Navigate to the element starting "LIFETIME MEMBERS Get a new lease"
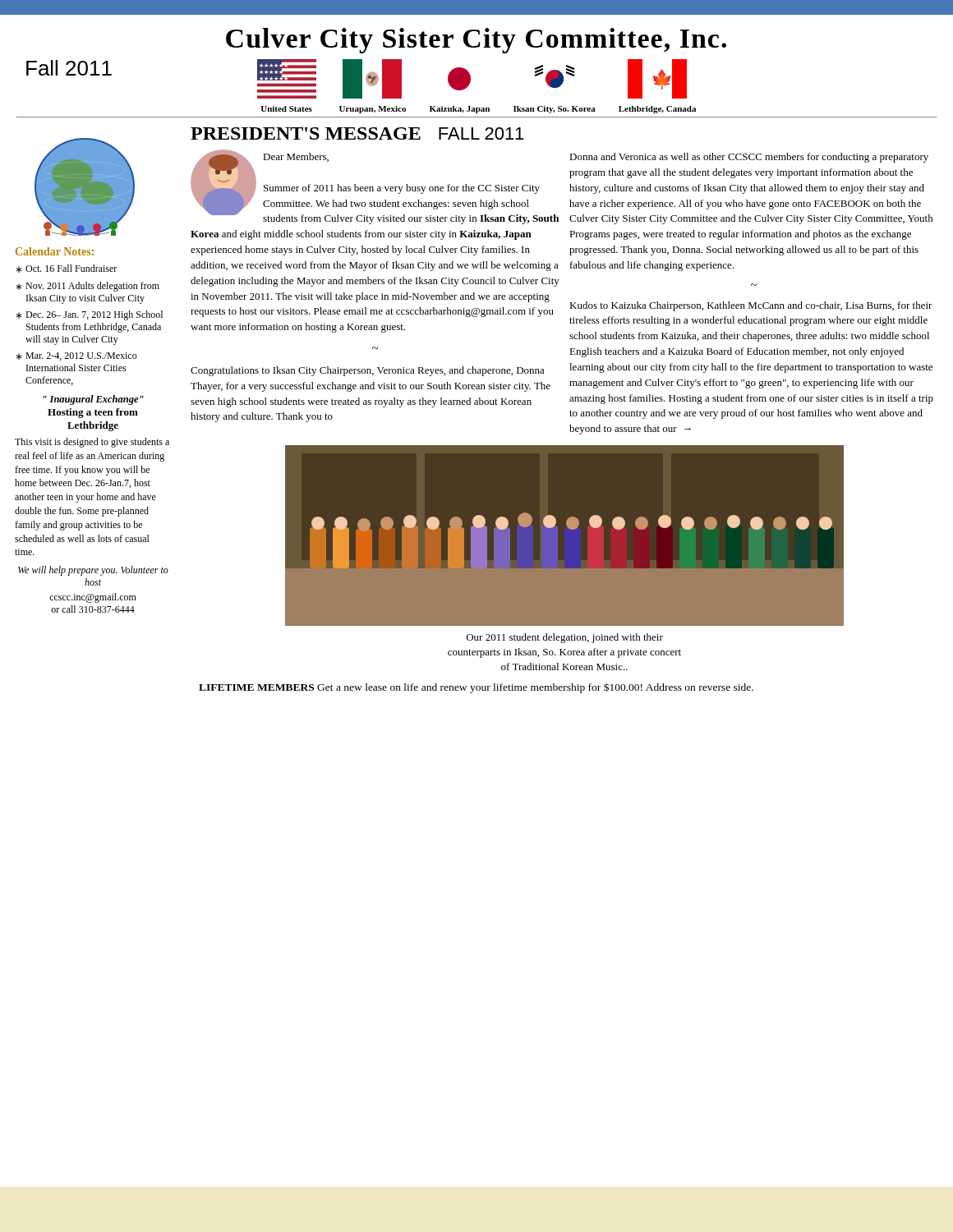Screen dimensions: 1232x953 click(476, 687)
